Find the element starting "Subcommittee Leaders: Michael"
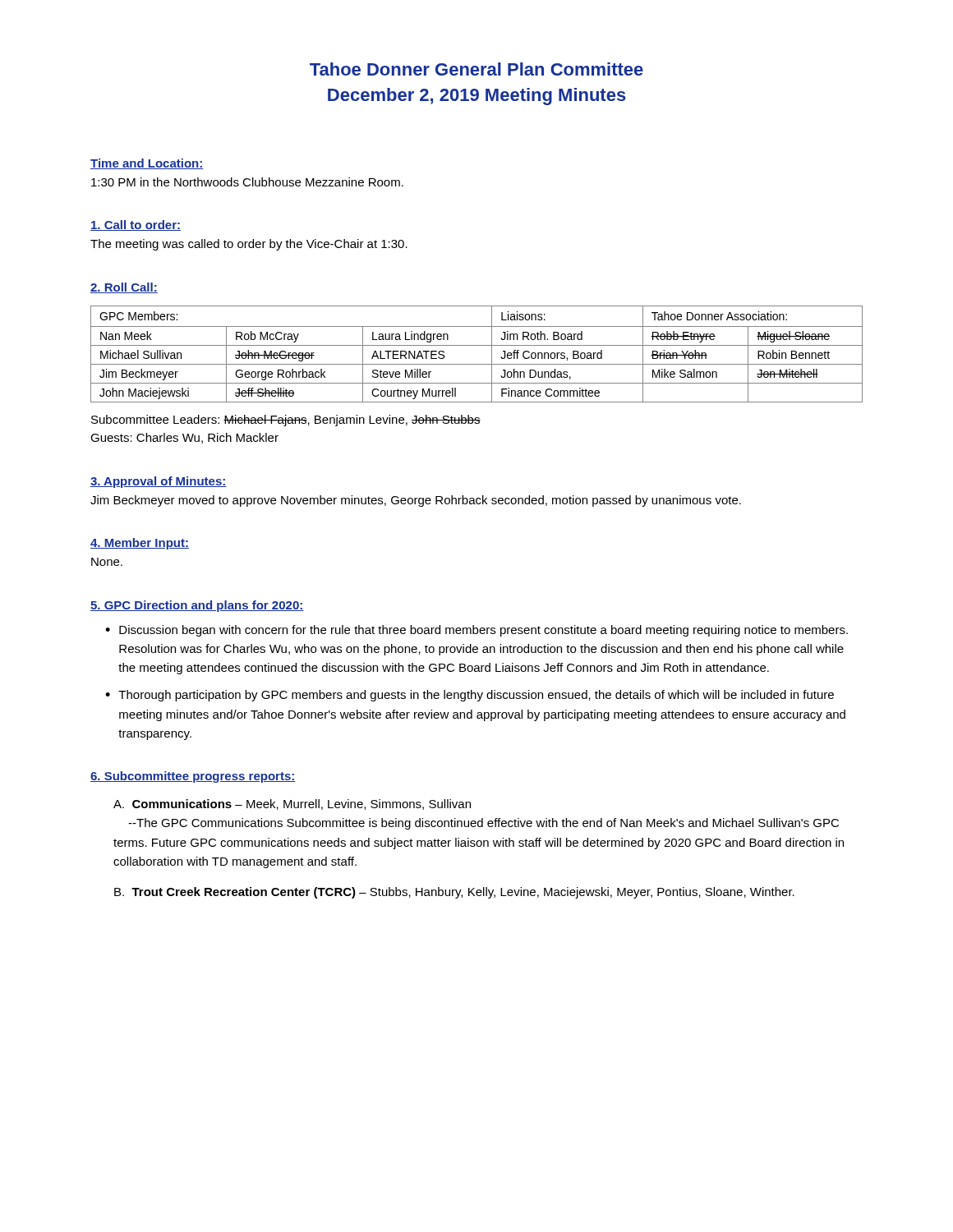 [285, 428]
